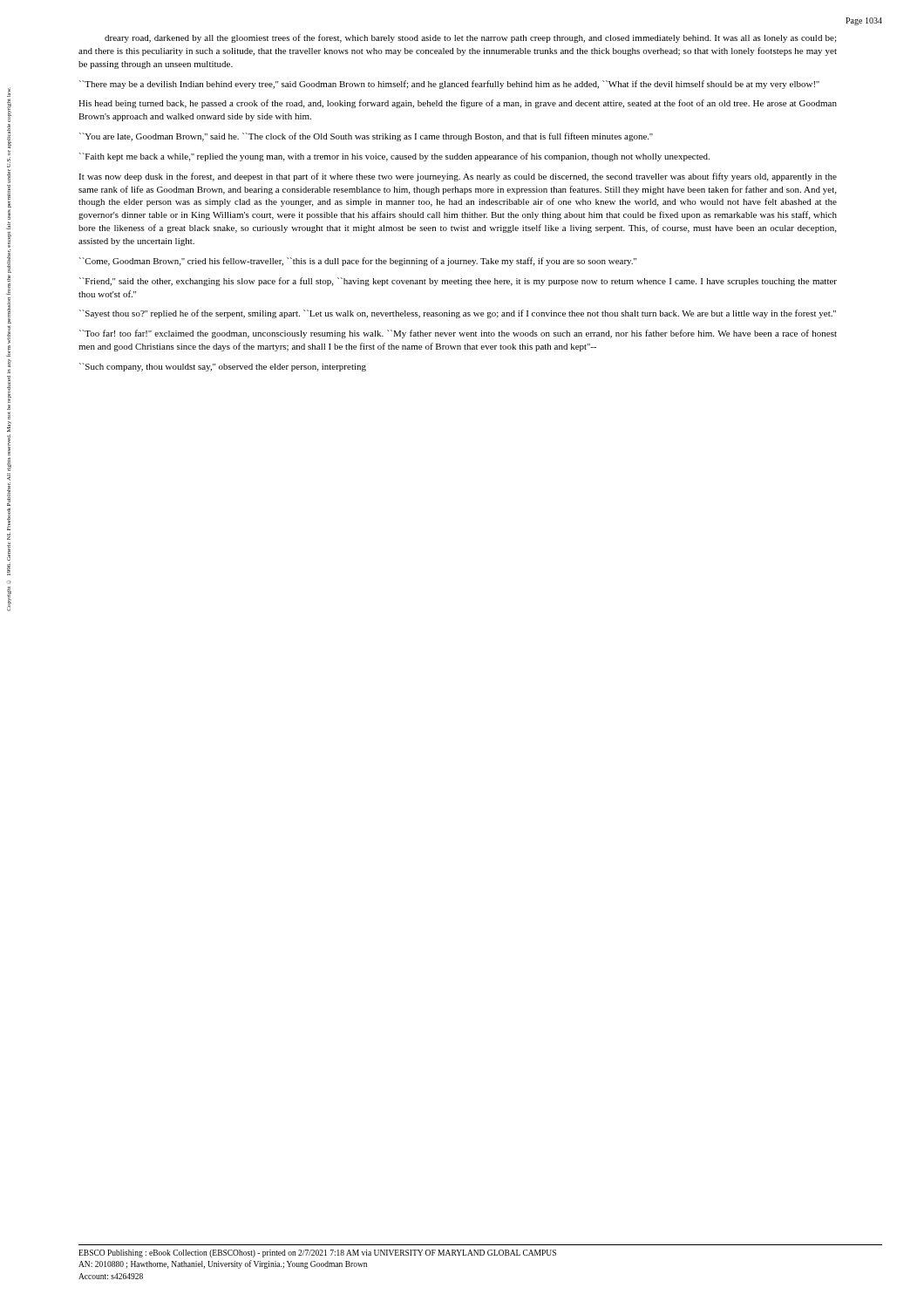This screenshot has width=924, height=1308.
Task: Find the region starting "``There may be a devilish"
Action: click(x=449, y=83)
